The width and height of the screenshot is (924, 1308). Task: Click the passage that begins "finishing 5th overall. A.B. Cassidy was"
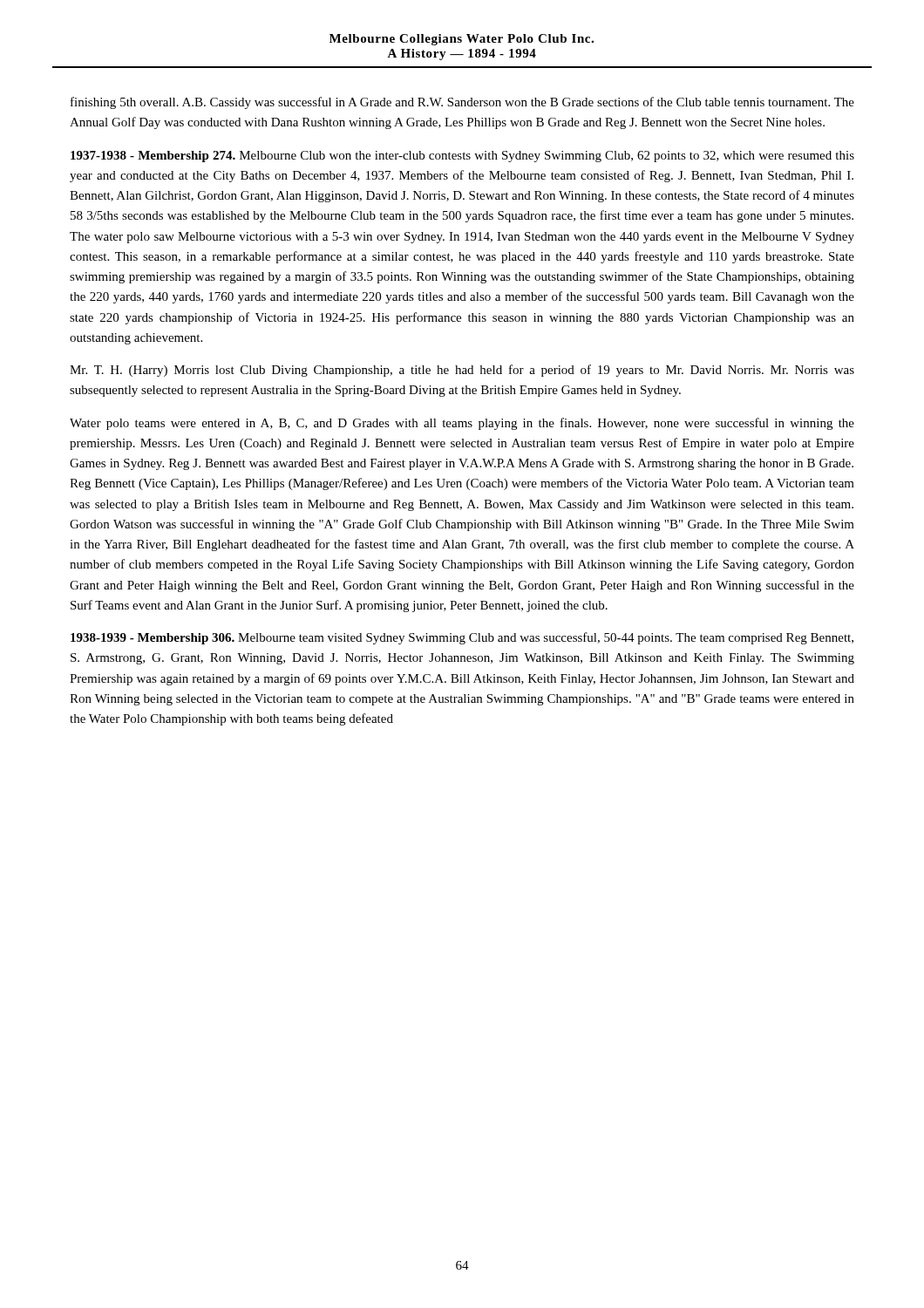tap(462, 113)
